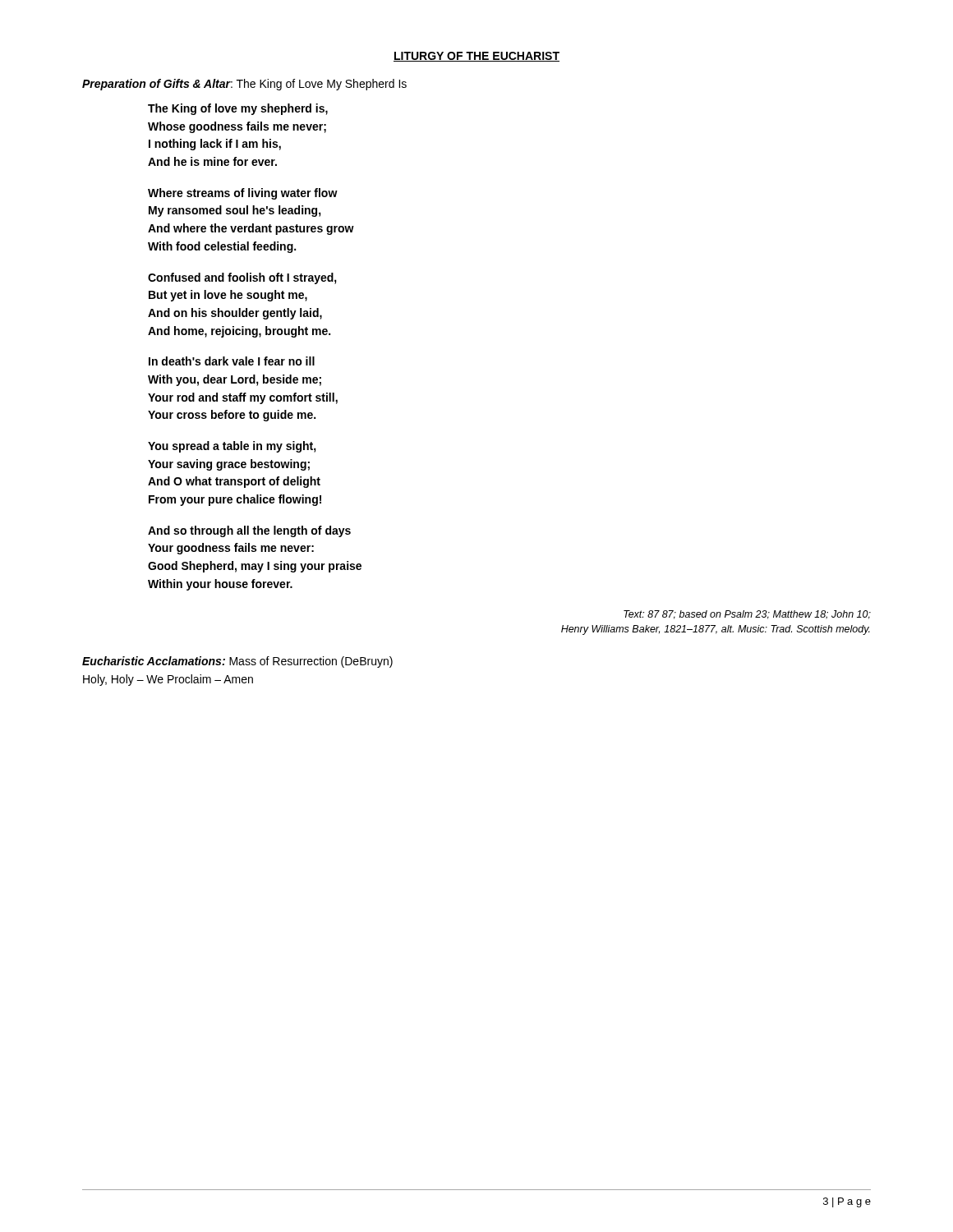
Task: Select the element starting "The King of love"
Action: [x=238, y=135]
